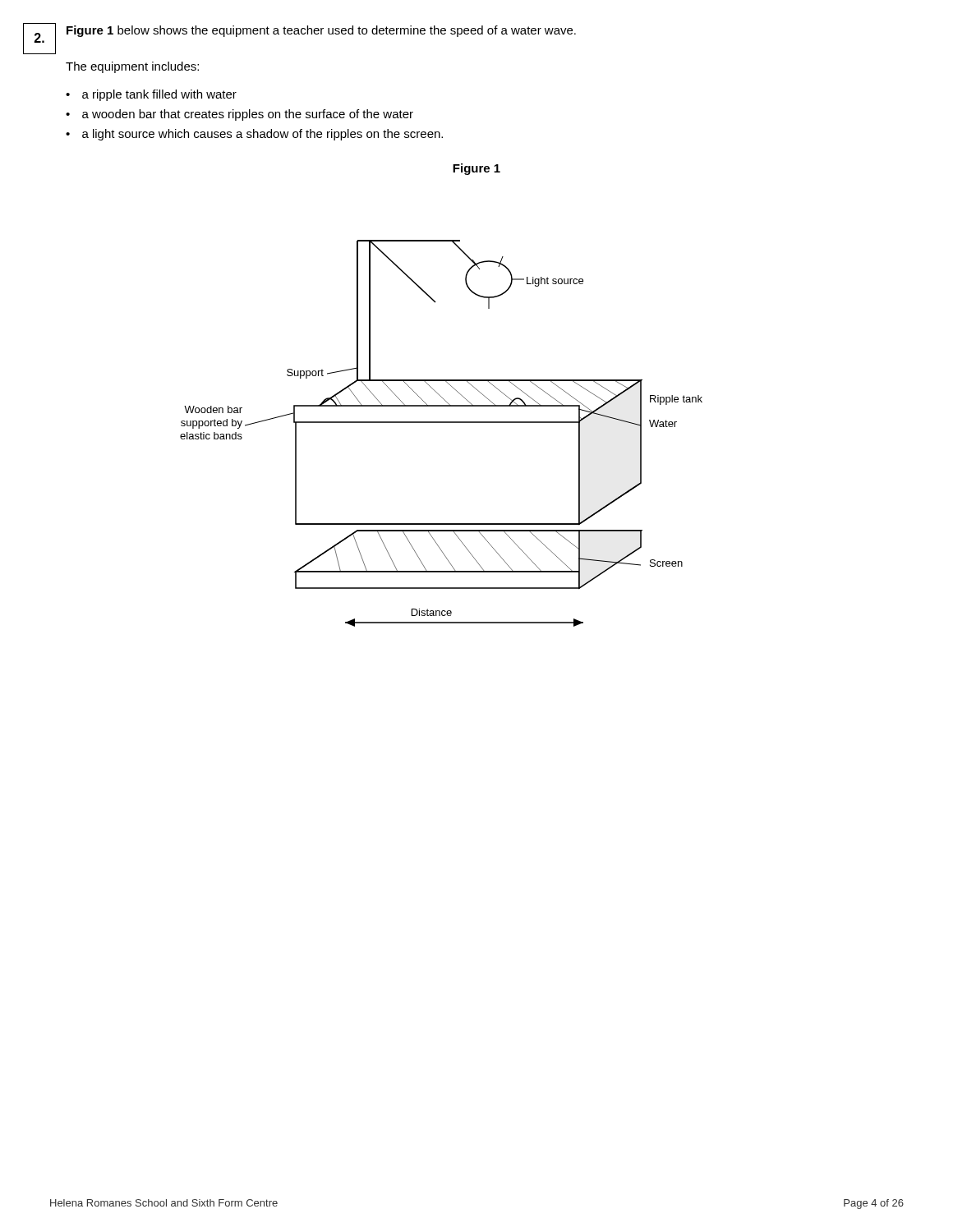Find the list item that says "• a wooden bar that creates ripples on"
The height and width of the screenshot is (1232, 953).
239,114
